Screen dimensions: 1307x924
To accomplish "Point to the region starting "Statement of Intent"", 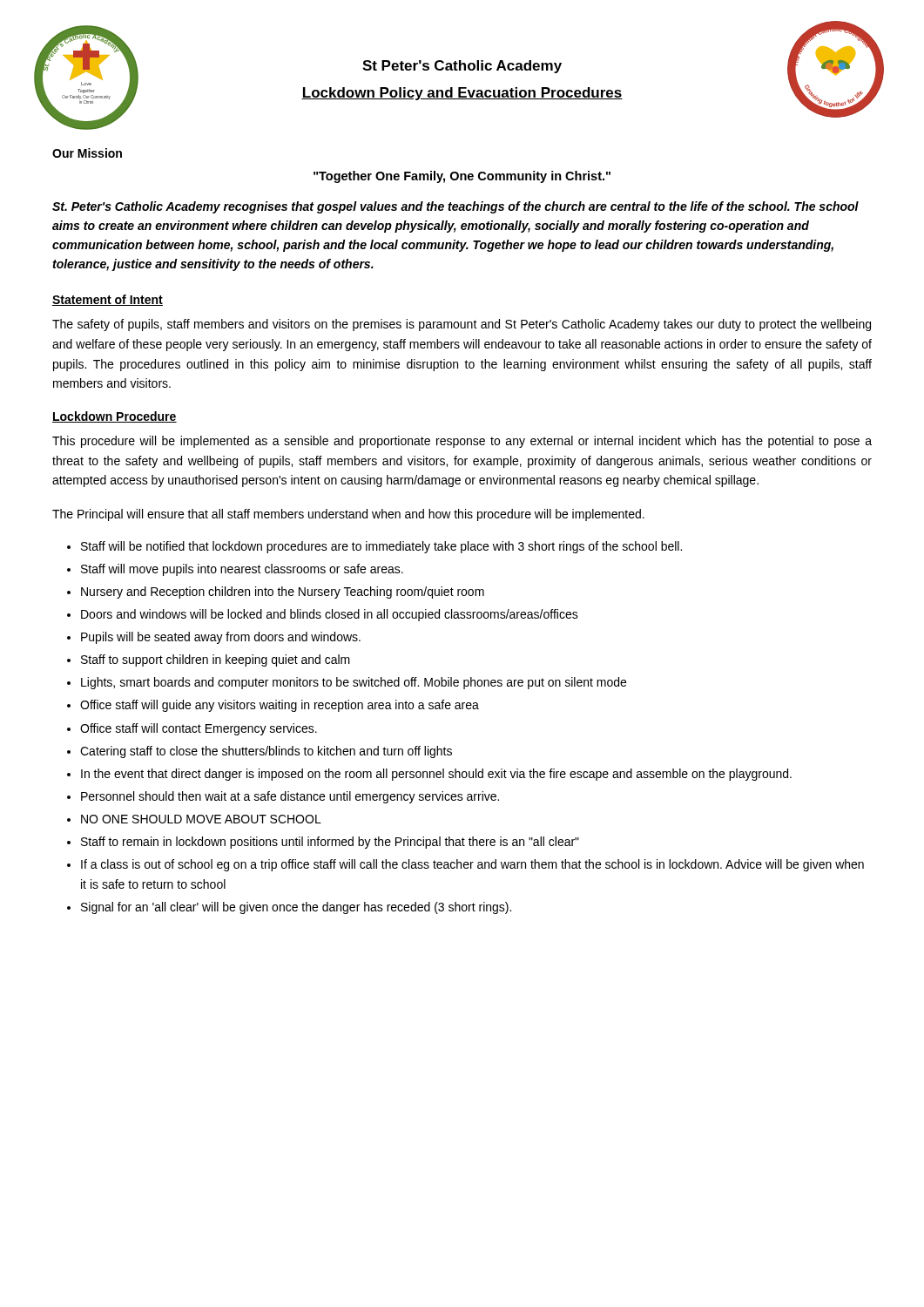I will click(x=107, y=300).
